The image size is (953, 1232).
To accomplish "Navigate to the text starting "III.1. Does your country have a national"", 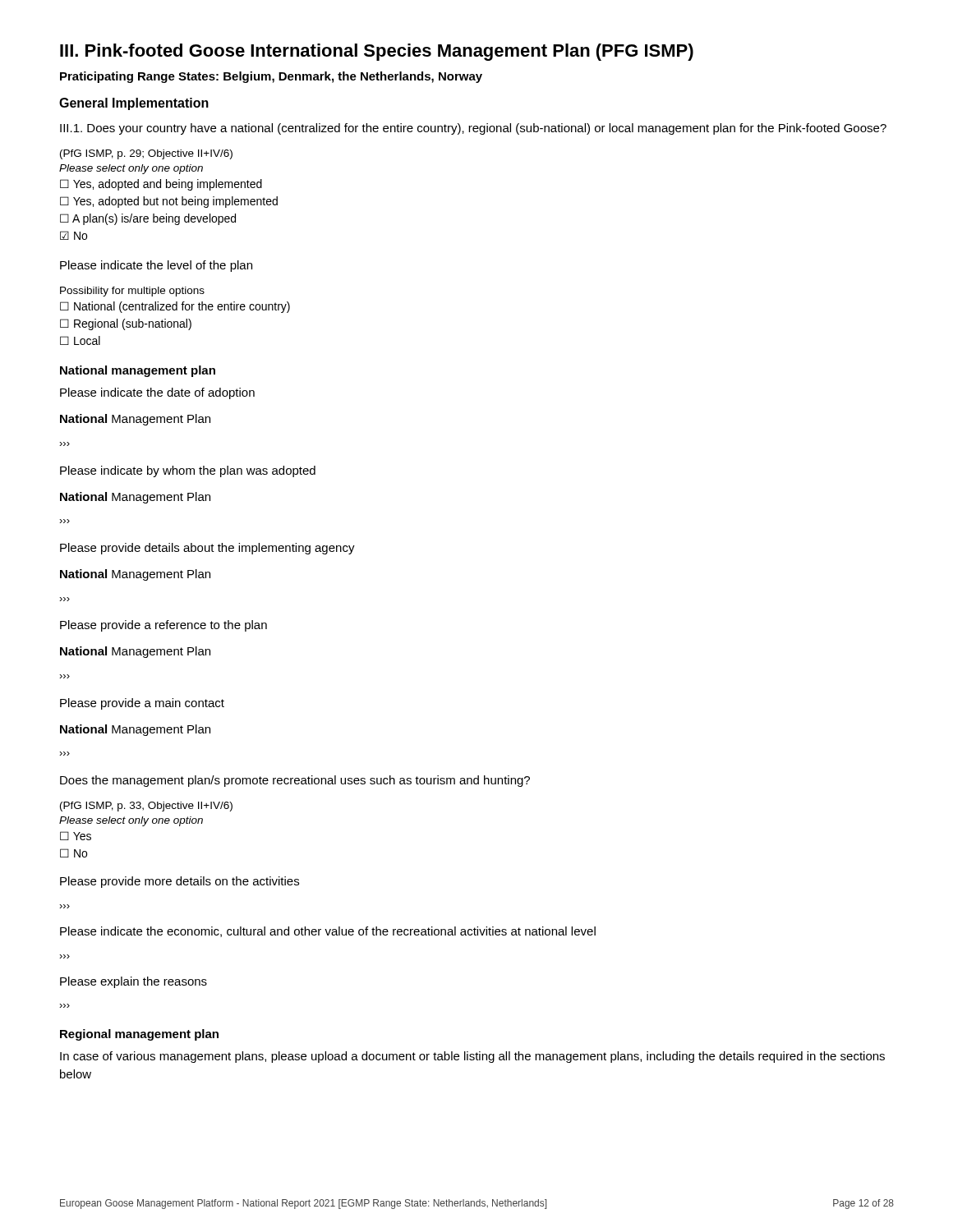I will click(x=476, y=128).
